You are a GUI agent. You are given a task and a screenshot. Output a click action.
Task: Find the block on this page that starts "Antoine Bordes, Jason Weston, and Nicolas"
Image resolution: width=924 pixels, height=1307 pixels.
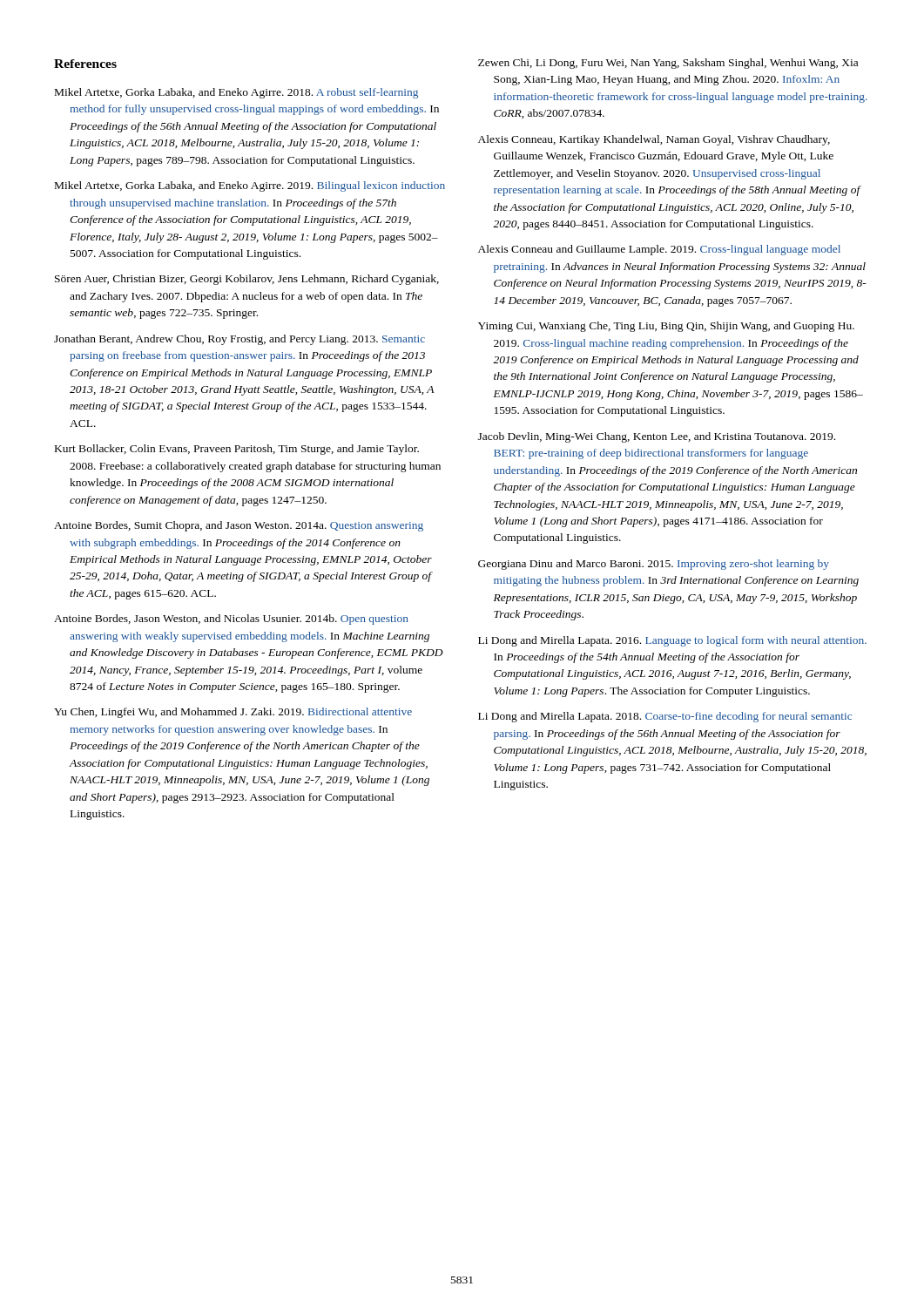tap(248, 652)
